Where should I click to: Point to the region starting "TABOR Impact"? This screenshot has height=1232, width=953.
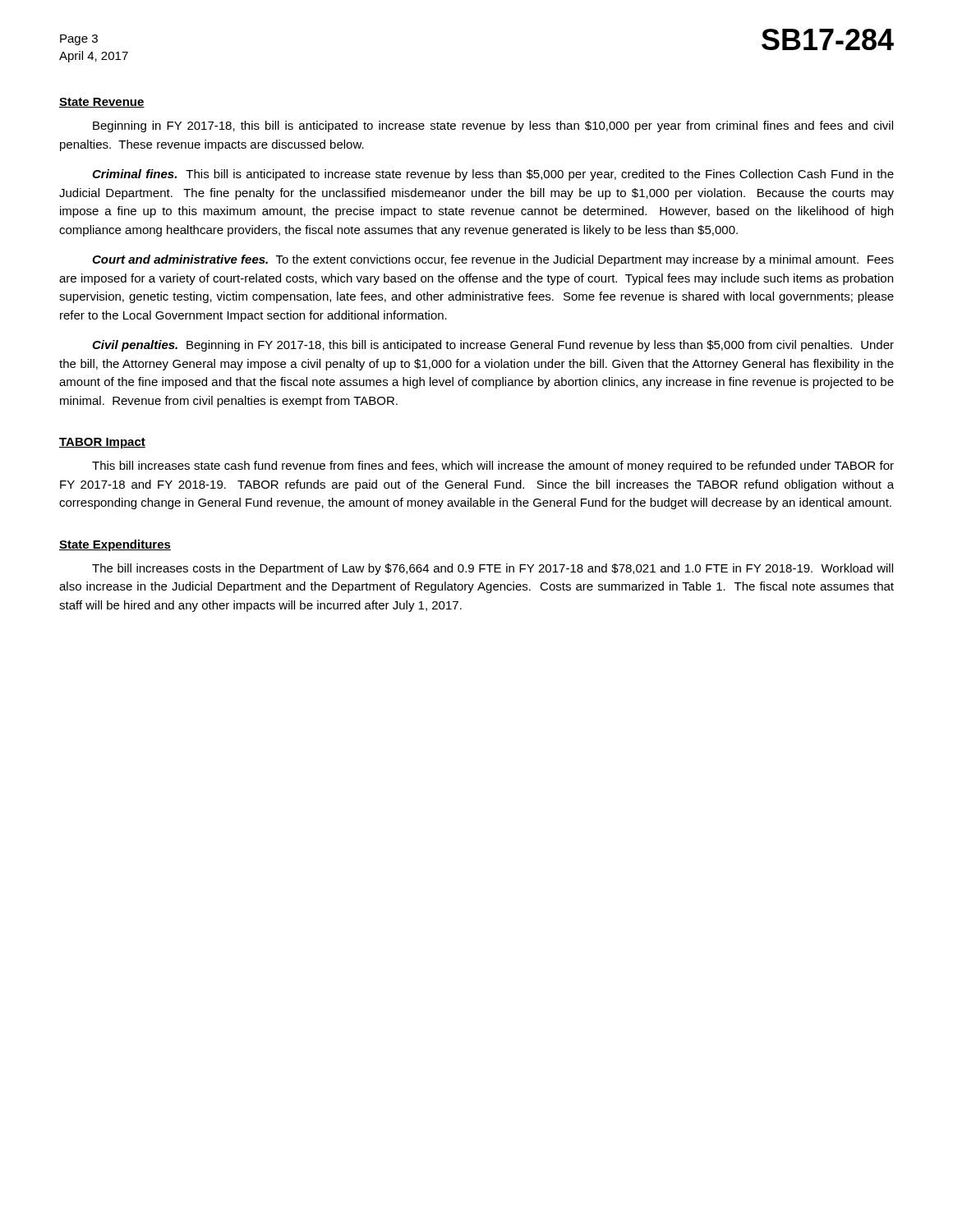(102, 441)
